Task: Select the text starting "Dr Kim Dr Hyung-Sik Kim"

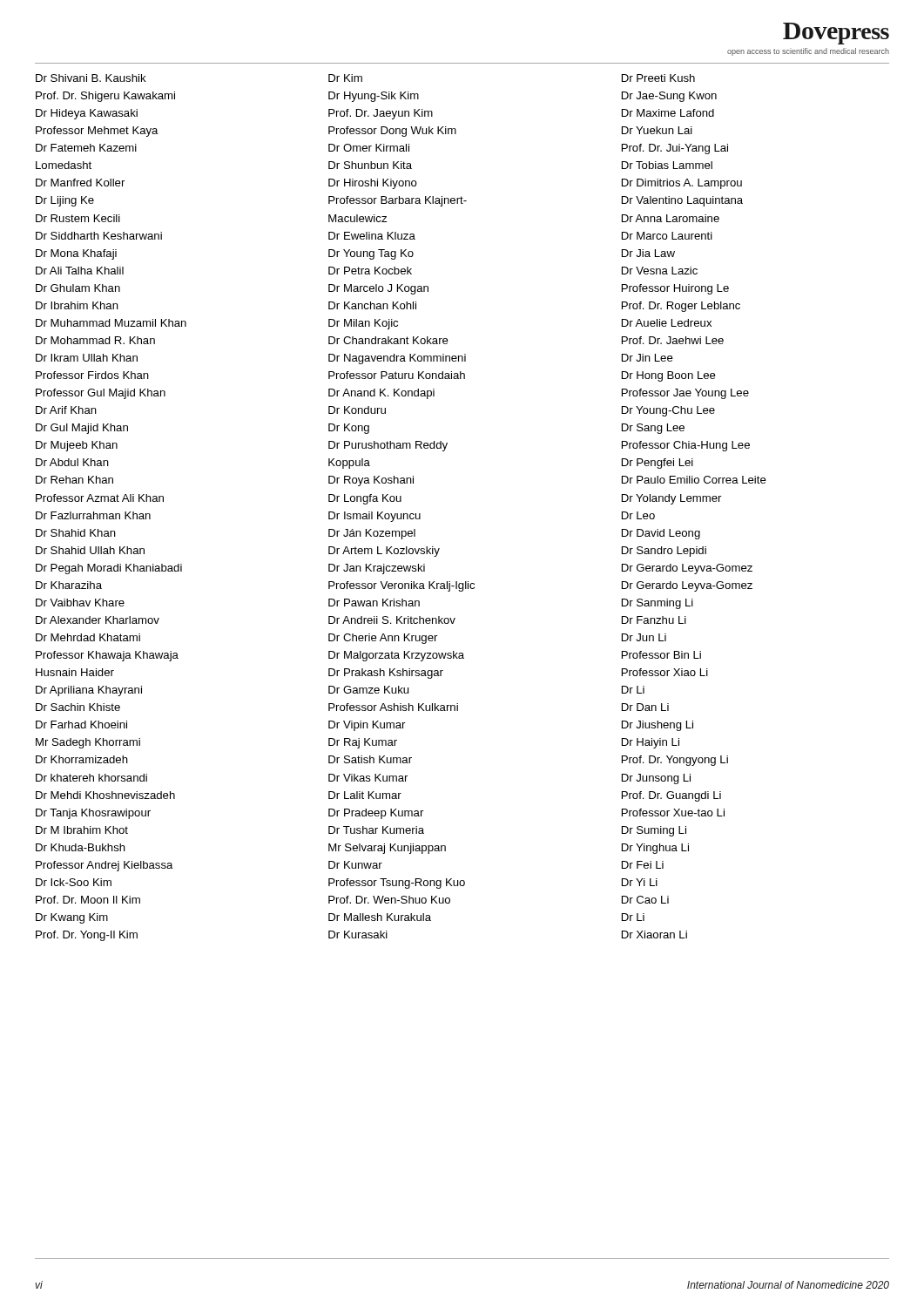Action: point(345,78)
